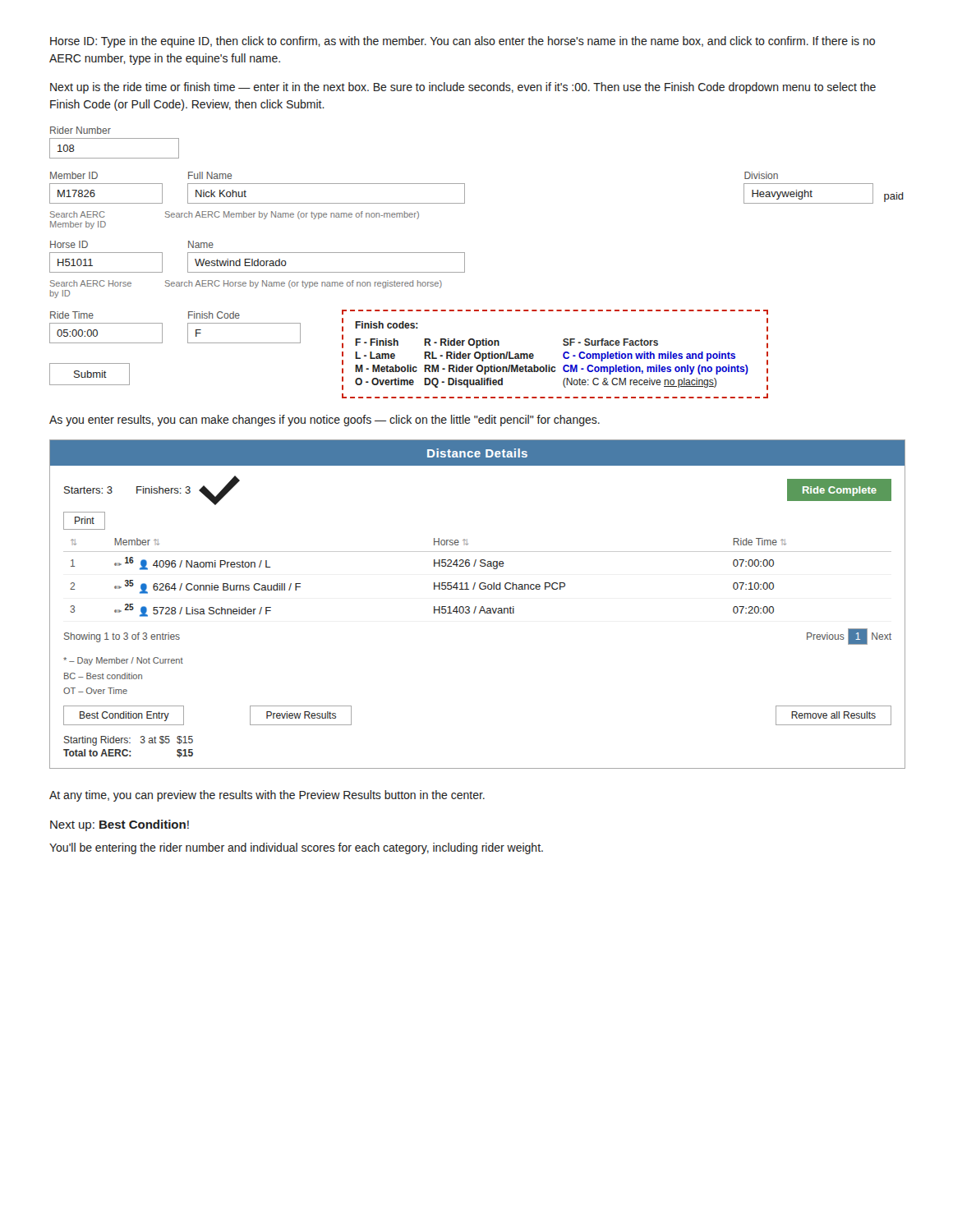
Task: Select the text block with the text "You'll be entering the rider"
Action: click(297, 848)
